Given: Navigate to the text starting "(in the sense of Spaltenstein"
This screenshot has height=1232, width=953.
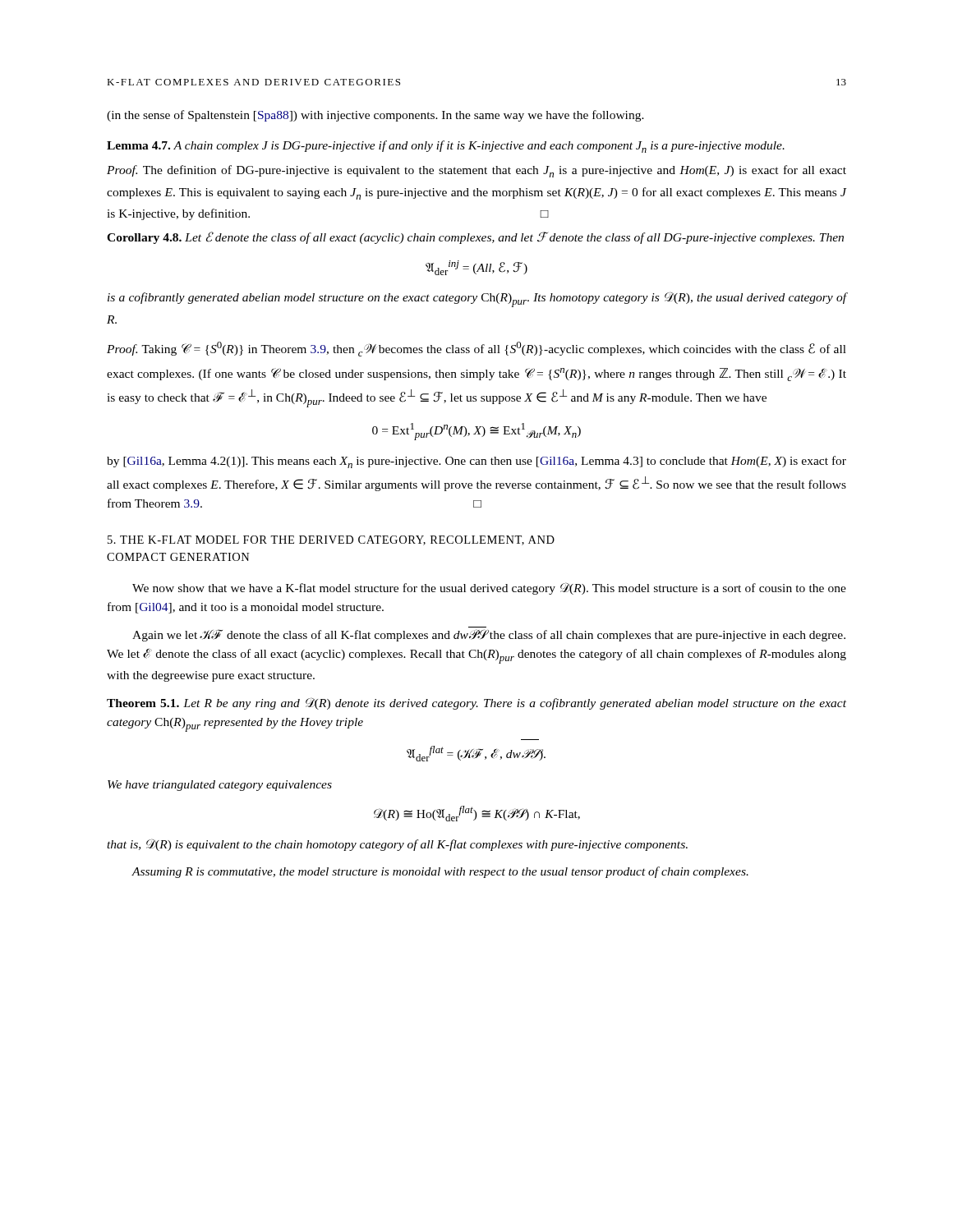Looking at the screenshot, I should (x=476, y=114).
